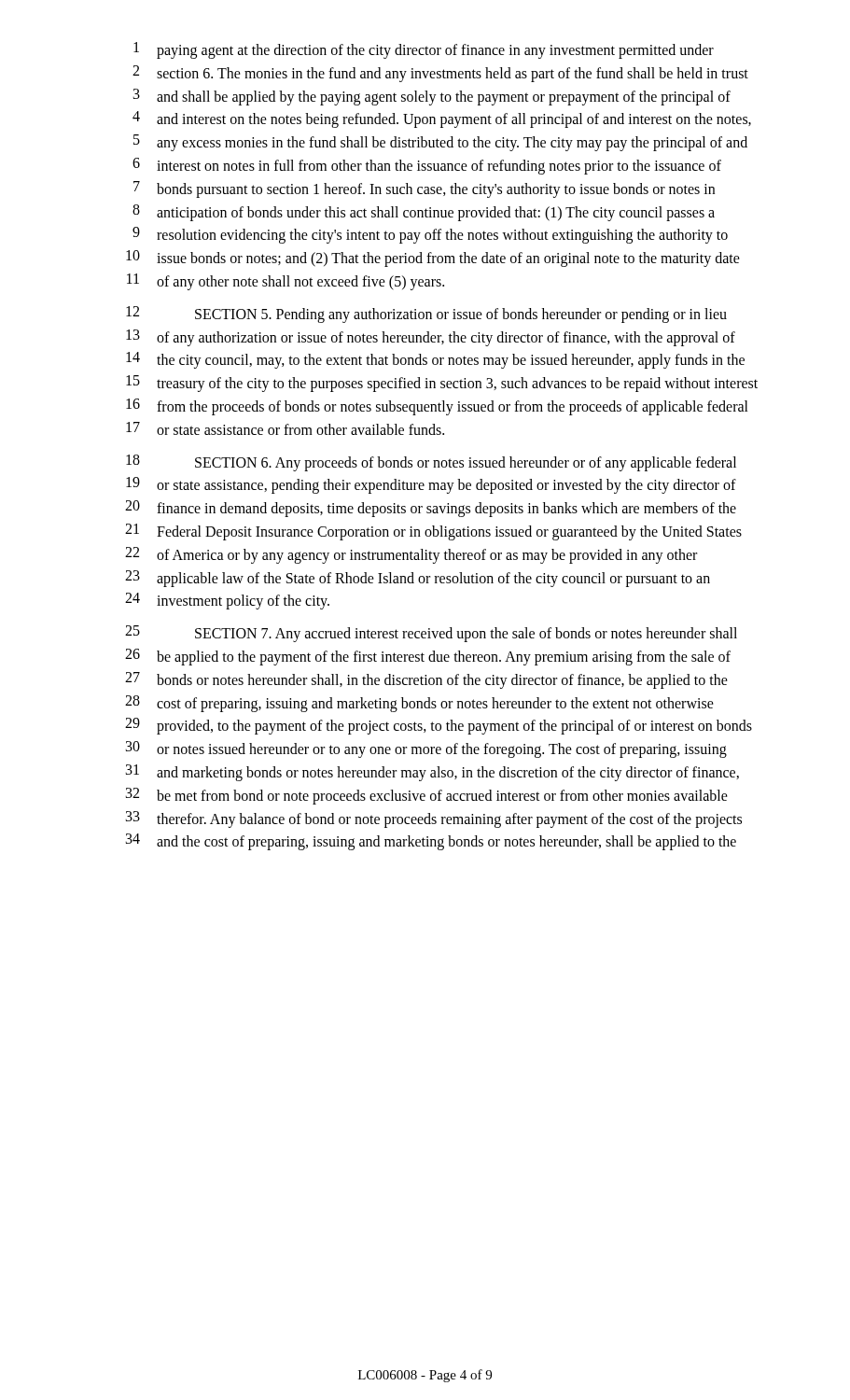
Task: Locate the list item that reads "32 be met from"
Action: click(449, 796)
